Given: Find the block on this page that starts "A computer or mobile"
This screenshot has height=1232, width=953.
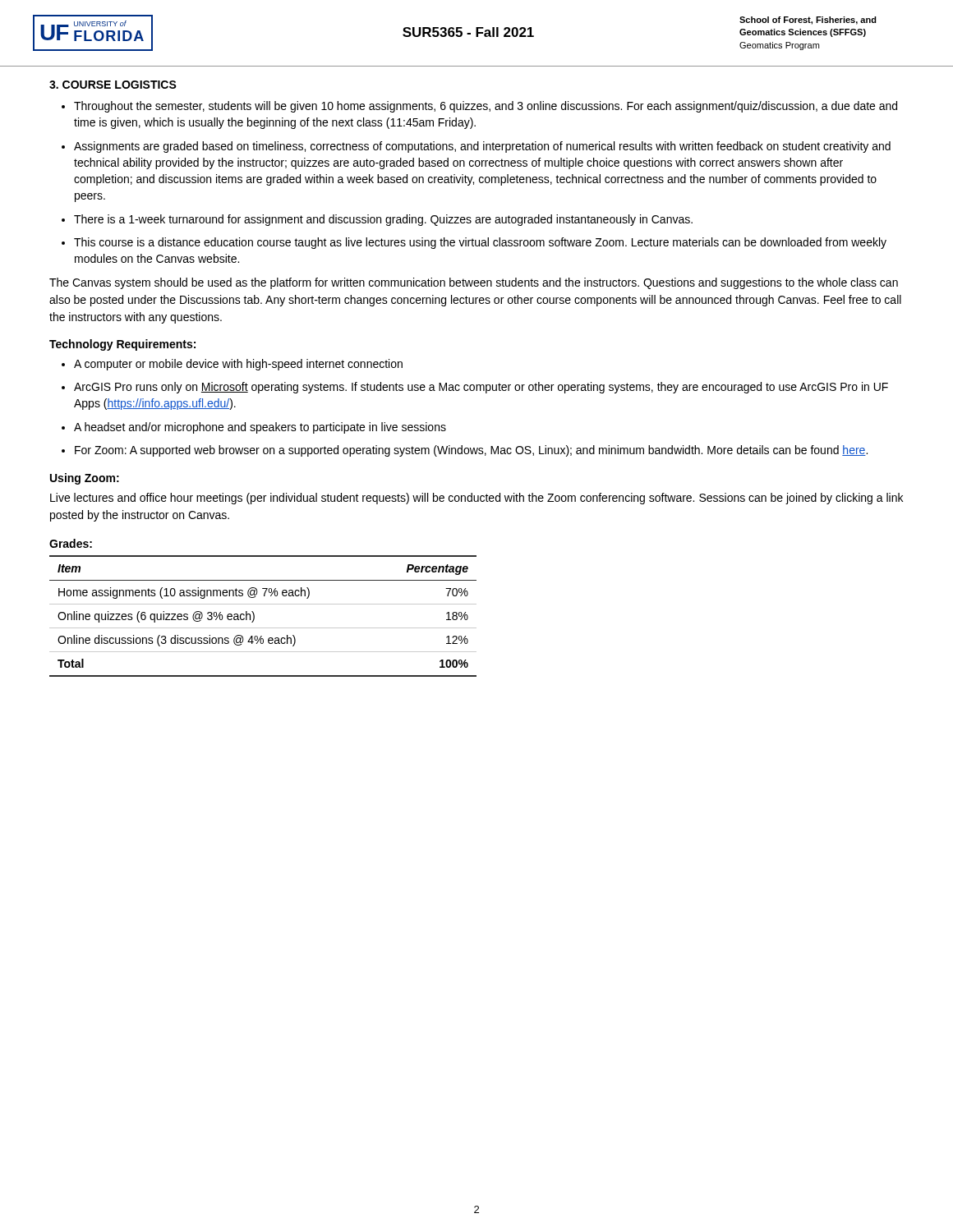Looking at the screenshot, I should 232,365.
